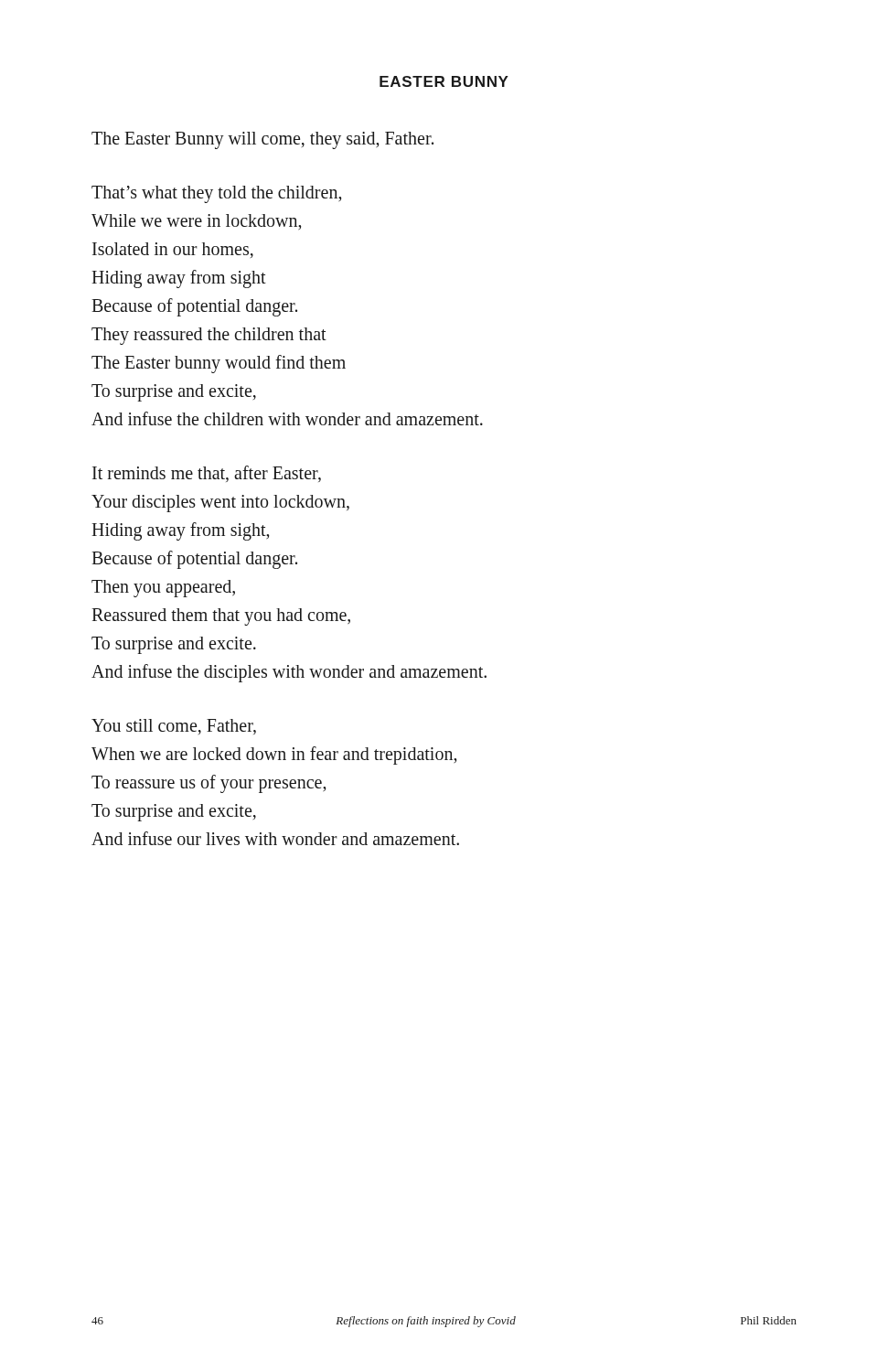The height and width of the screenshot is (1372, 888).
Task: Point to the passage starting "It reminds me that, after Easter,"
Action: (207, 474)
